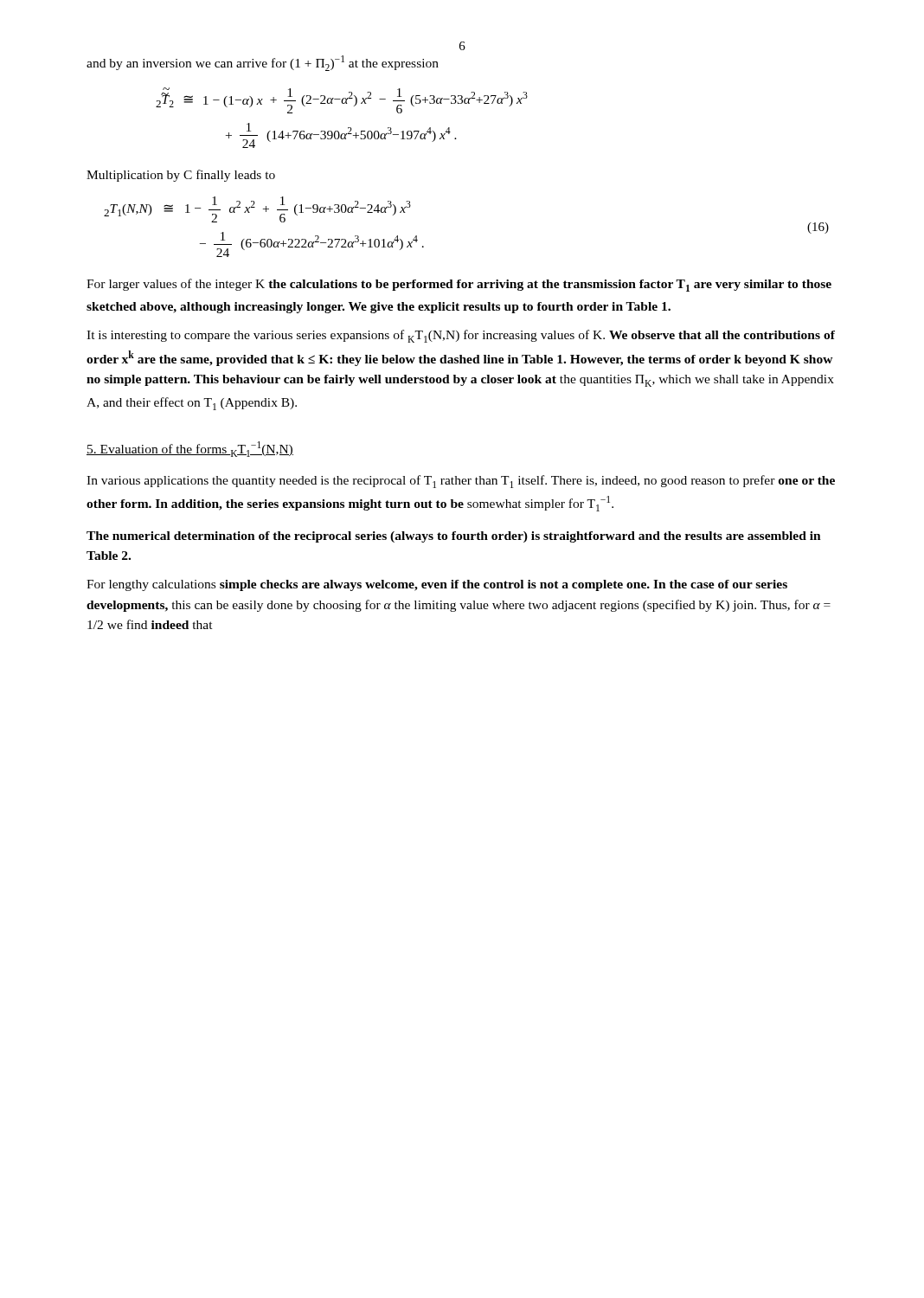Navigate to the block starting "5. Evaluation of the forms KT1−1(N,N)"
Screen dimensions: 1298x924
pyautogui.click(x=190, y=449)
